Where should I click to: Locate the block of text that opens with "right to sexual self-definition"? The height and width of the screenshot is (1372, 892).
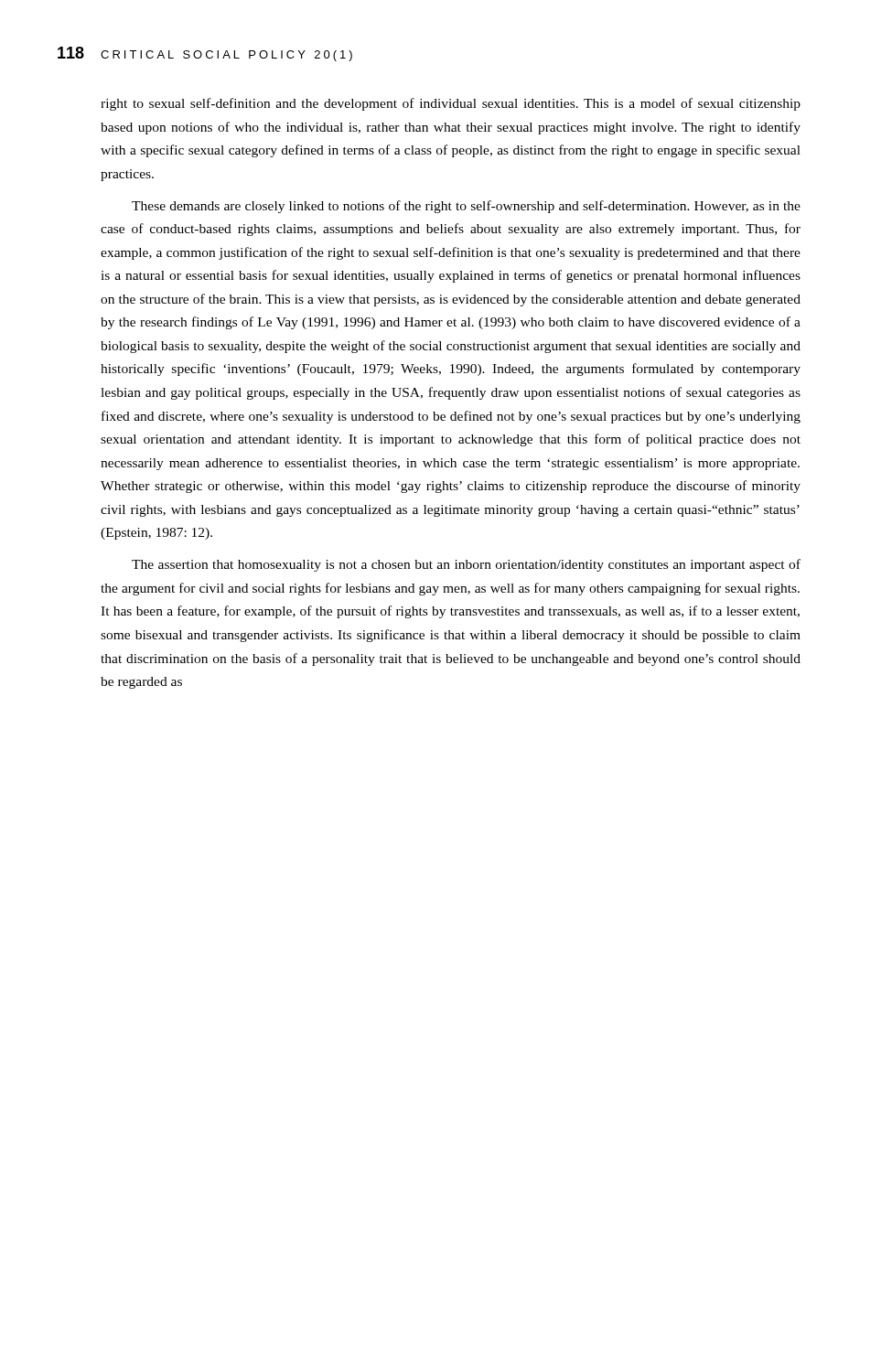pos(451,138)
